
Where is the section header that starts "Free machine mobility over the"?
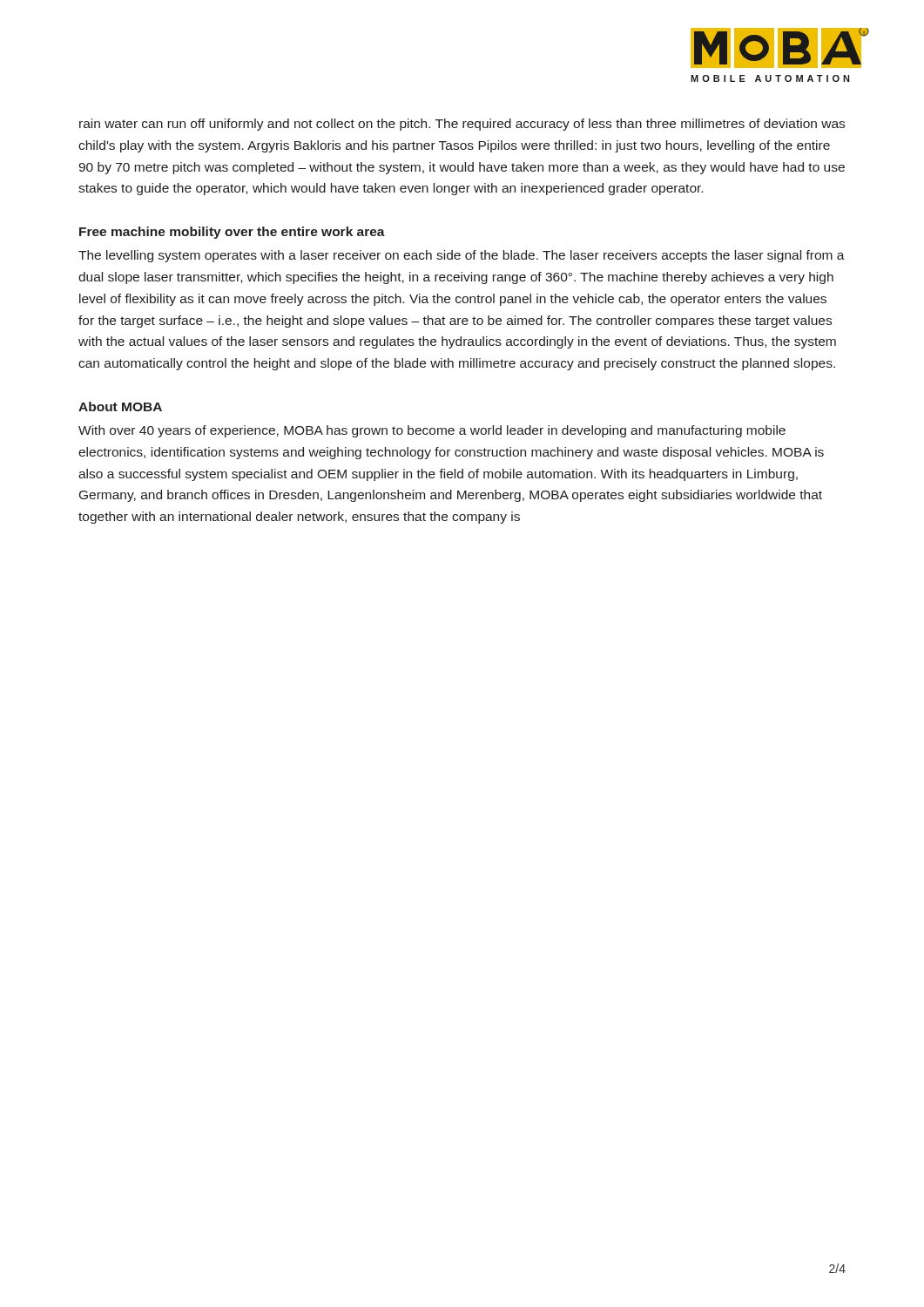pos(231,232)
